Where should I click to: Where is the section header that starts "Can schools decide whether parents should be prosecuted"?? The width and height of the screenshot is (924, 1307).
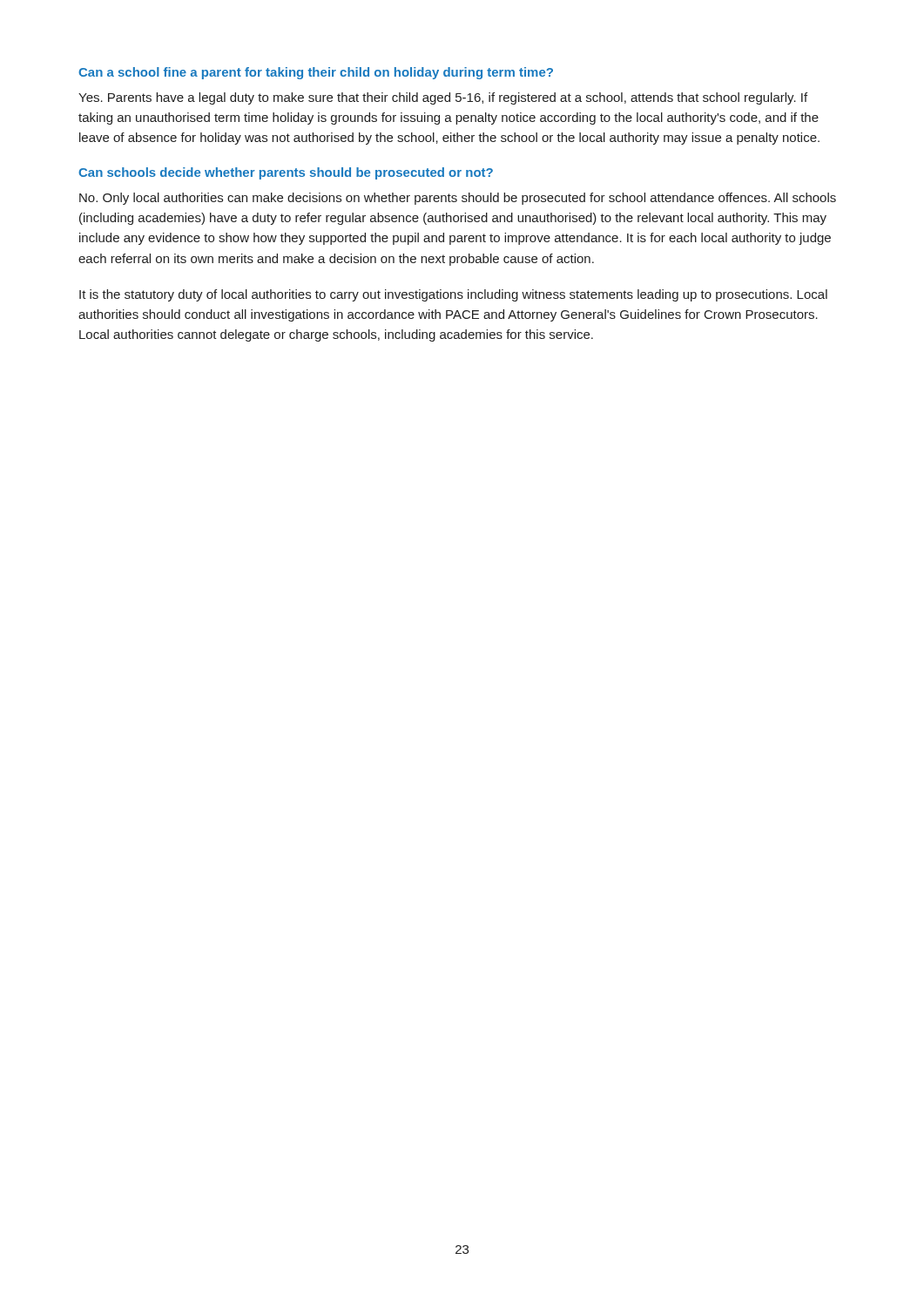pyautogui.click(x=286, y=172)
